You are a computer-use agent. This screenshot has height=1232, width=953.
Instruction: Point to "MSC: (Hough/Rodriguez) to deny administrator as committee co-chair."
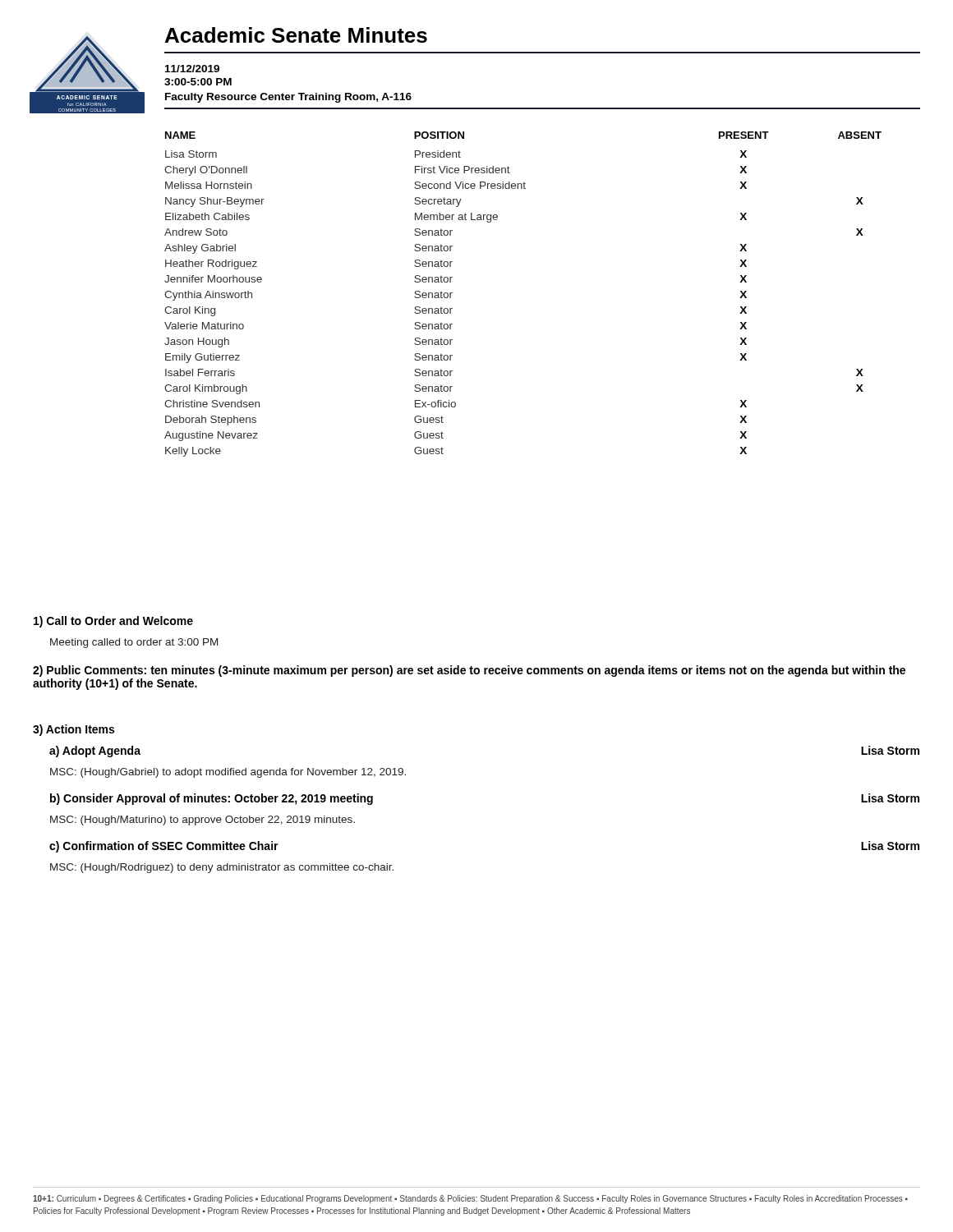coord(222,868)
